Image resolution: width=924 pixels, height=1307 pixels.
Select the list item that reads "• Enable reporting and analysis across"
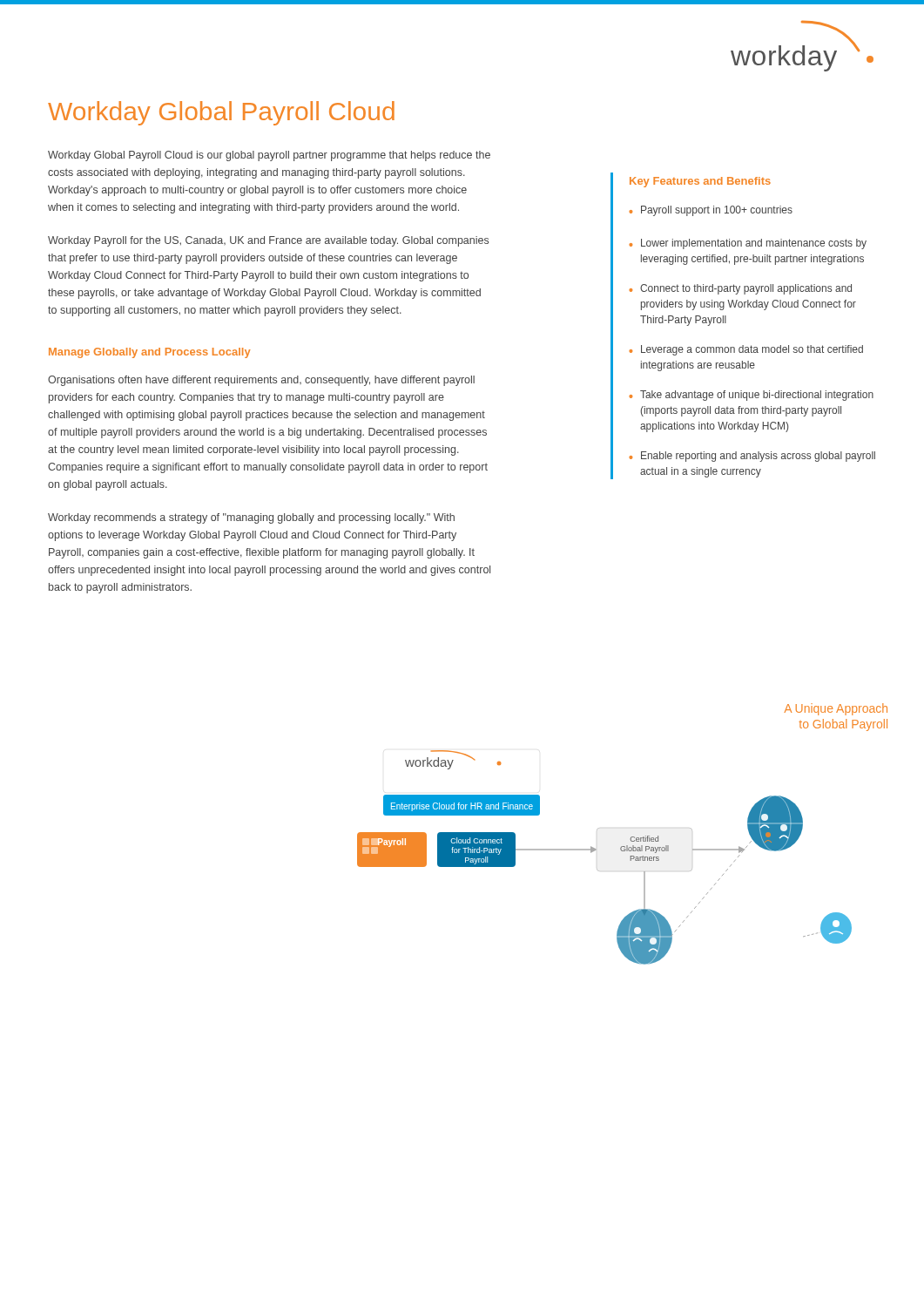(755, 463)
